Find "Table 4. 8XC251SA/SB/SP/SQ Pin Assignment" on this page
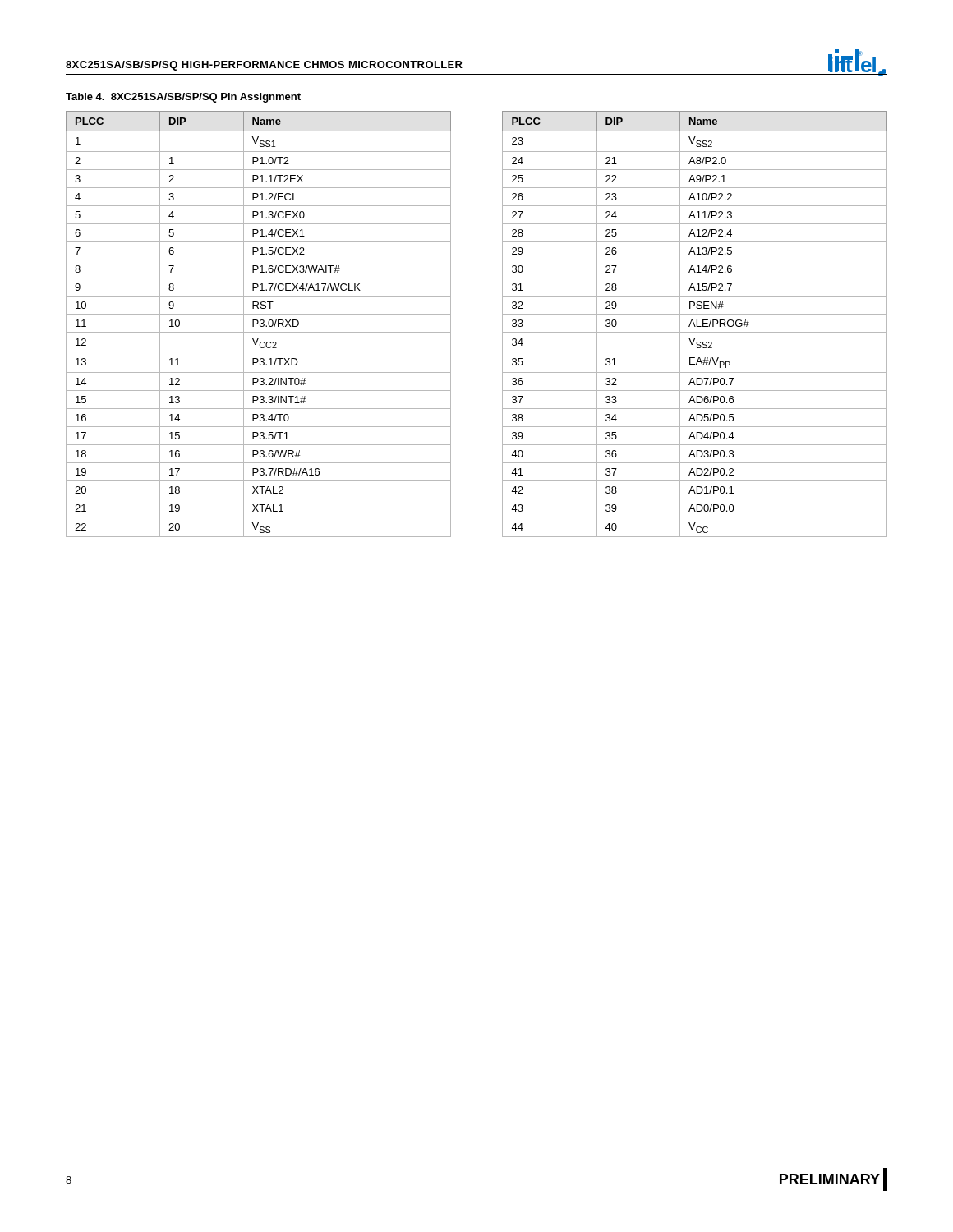 pyautogui.click(x=183, y=96)
